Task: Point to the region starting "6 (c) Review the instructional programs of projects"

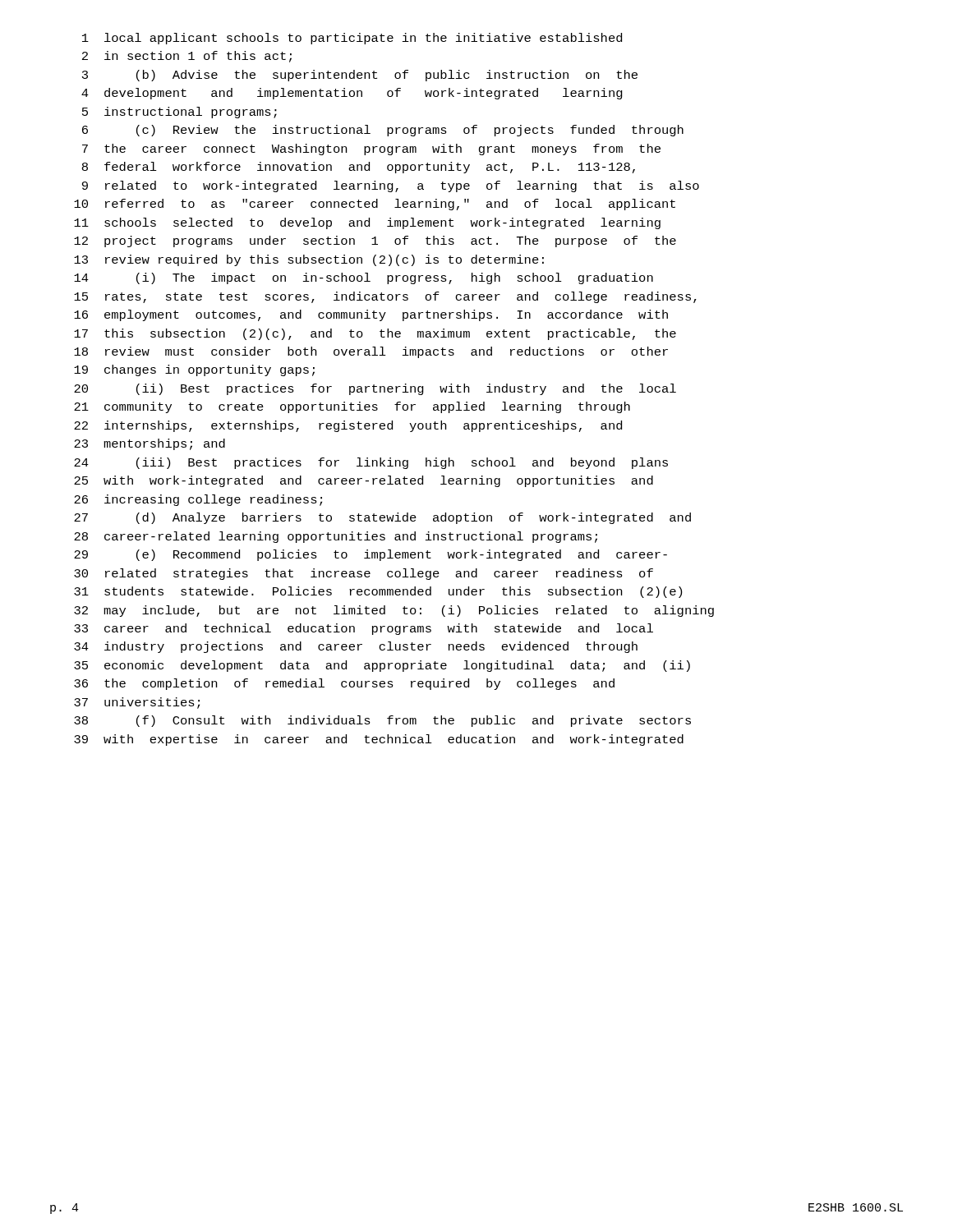Action: click(476, 196)
